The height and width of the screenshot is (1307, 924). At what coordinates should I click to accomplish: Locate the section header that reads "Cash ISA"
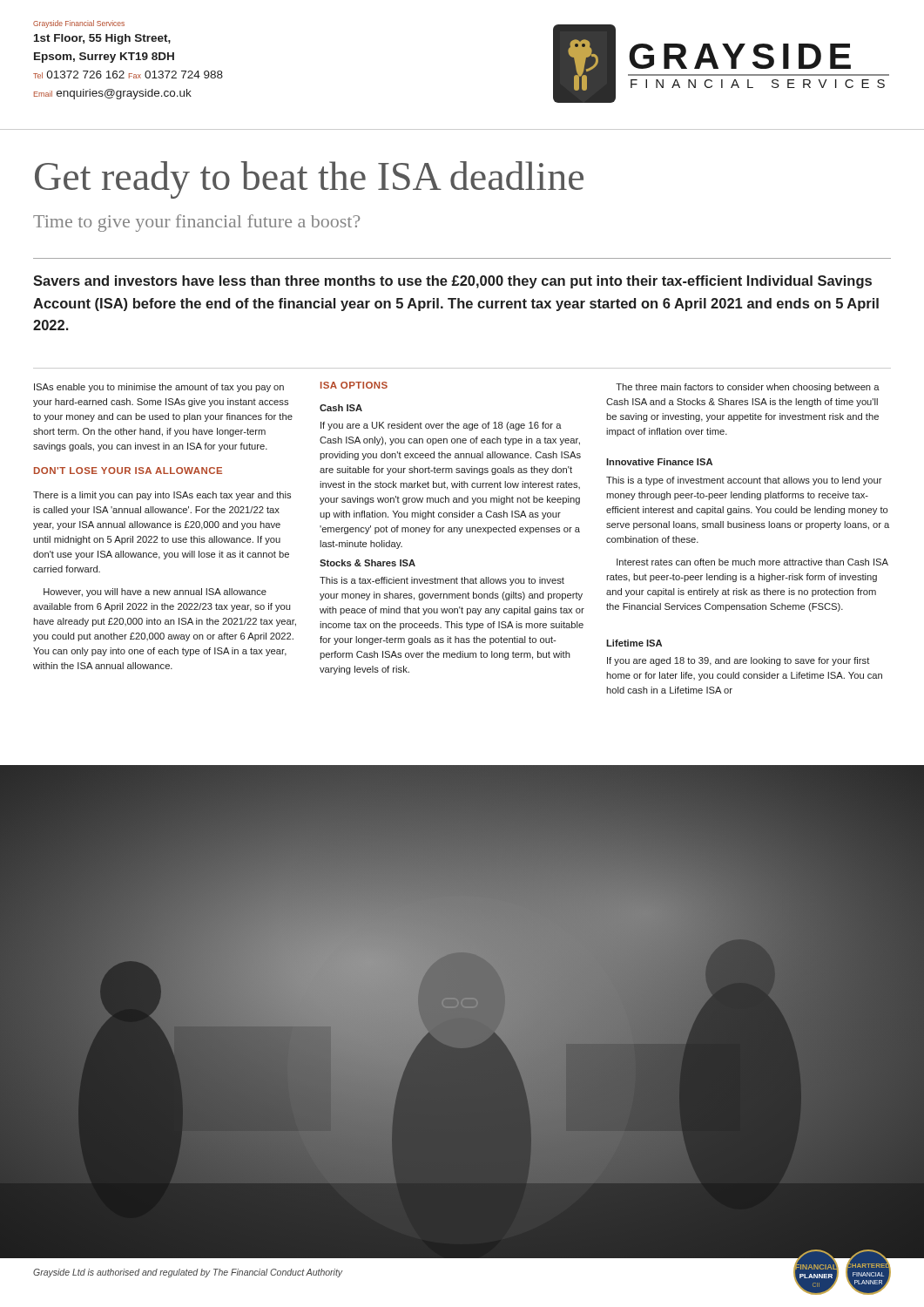(341, 408)
